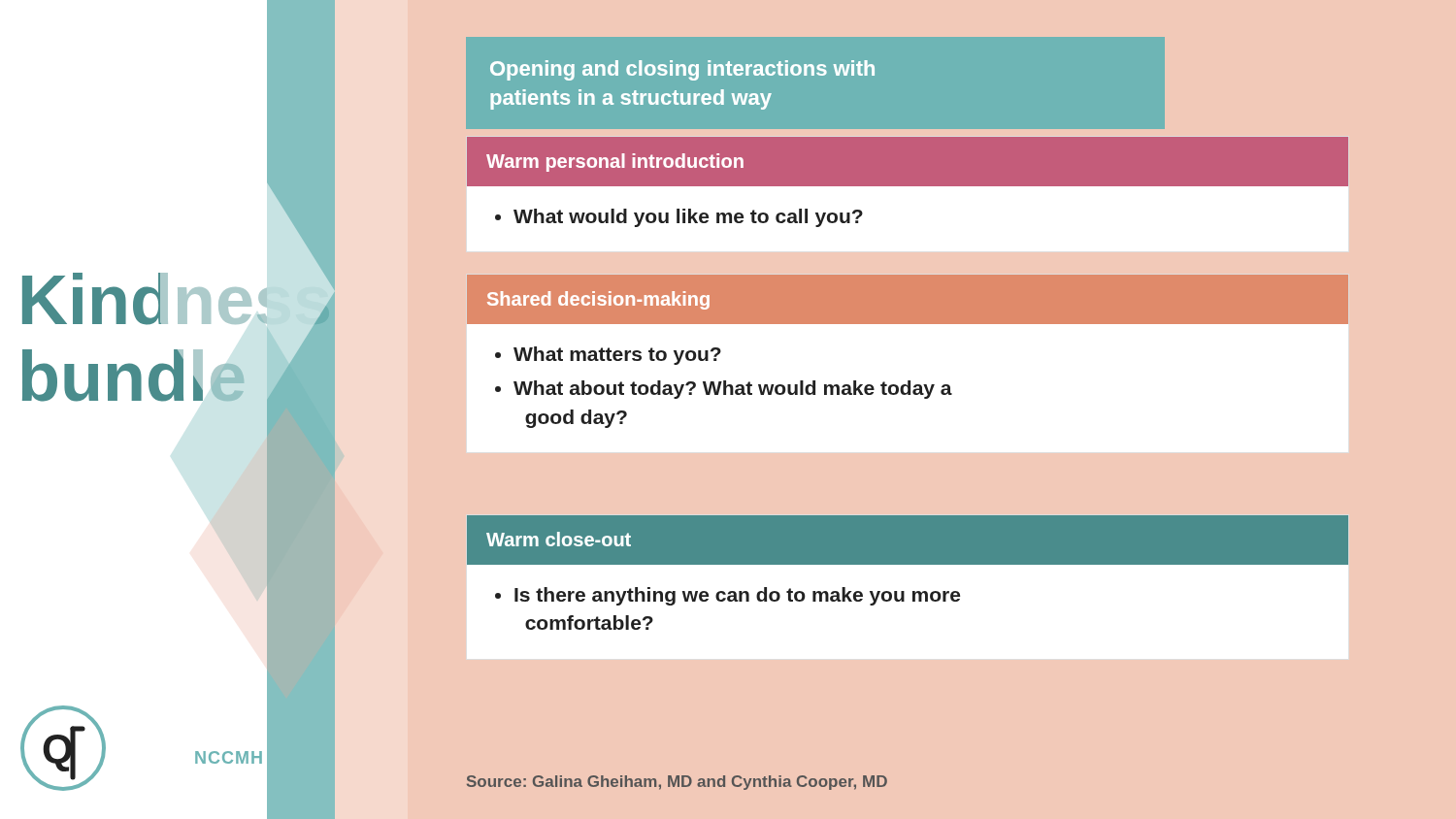Click the passage that begins "Source: Galina Gheiham, MD"
The width and height of the screenshot is (1456, 819).
tap(677, 782)
